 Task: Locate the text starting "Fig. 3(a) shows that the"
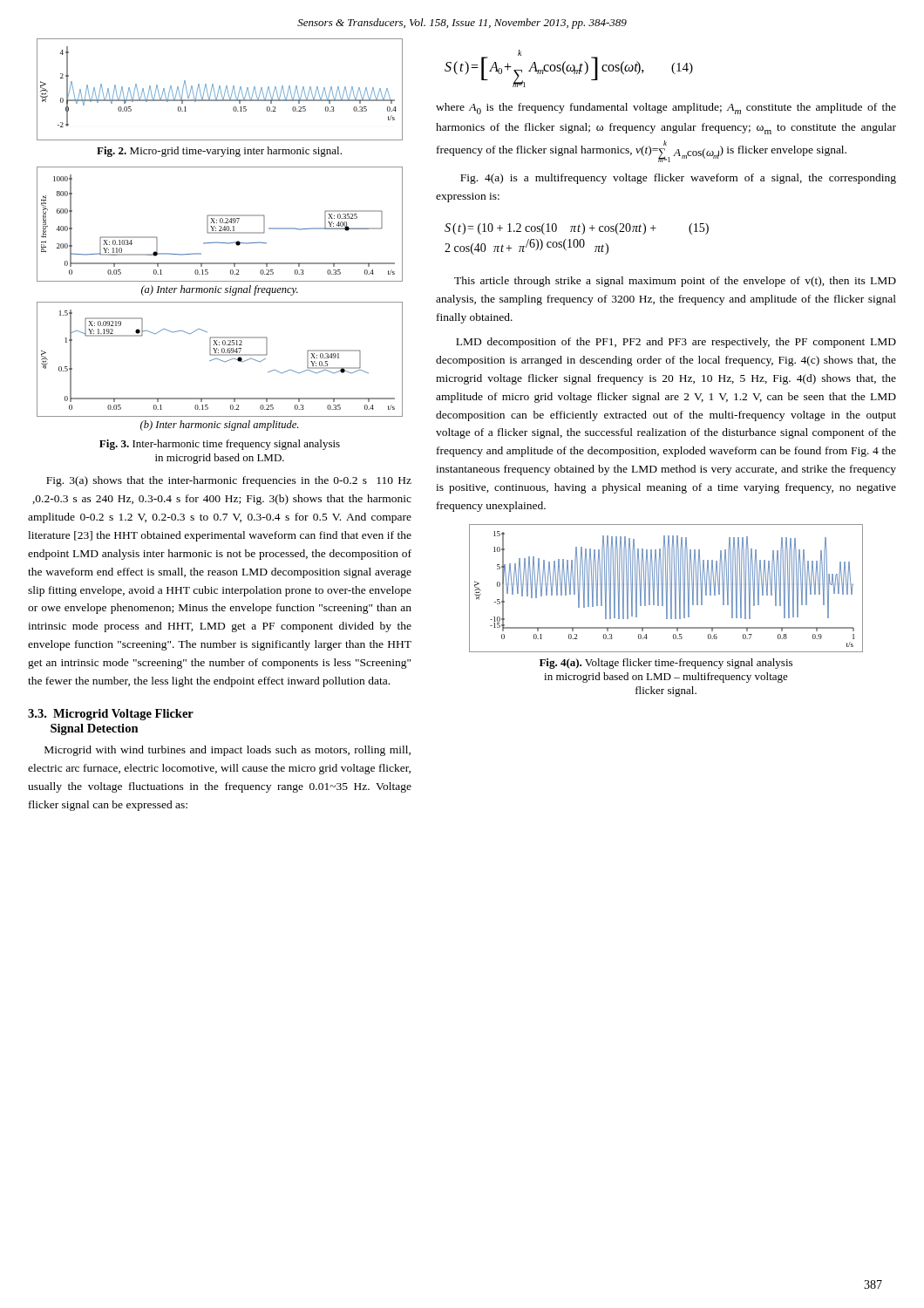(220, 580)
